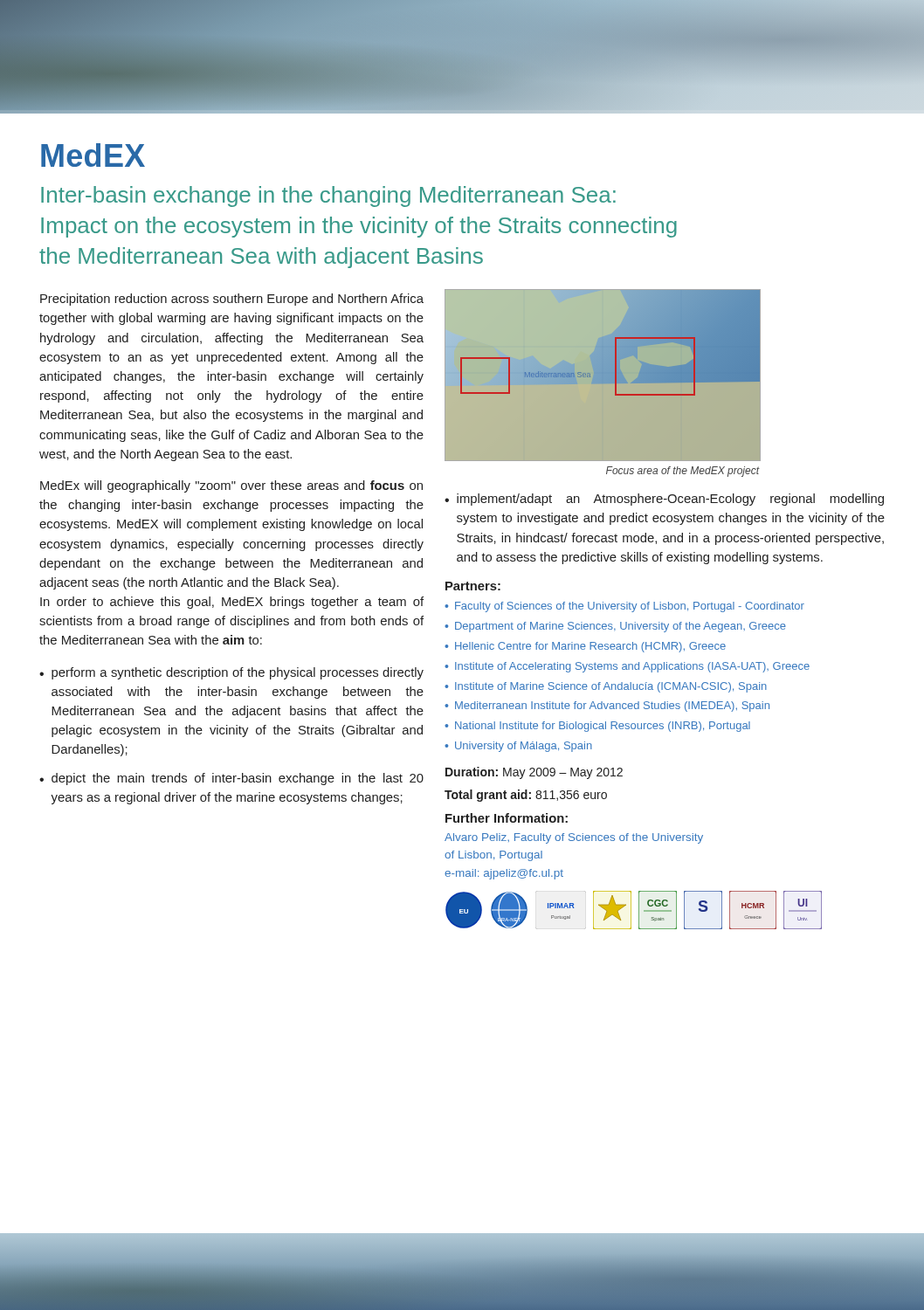
Task: Find the block on this page that starts "Total grant aid: 811,356"
Action: click(x=526, y=795)
